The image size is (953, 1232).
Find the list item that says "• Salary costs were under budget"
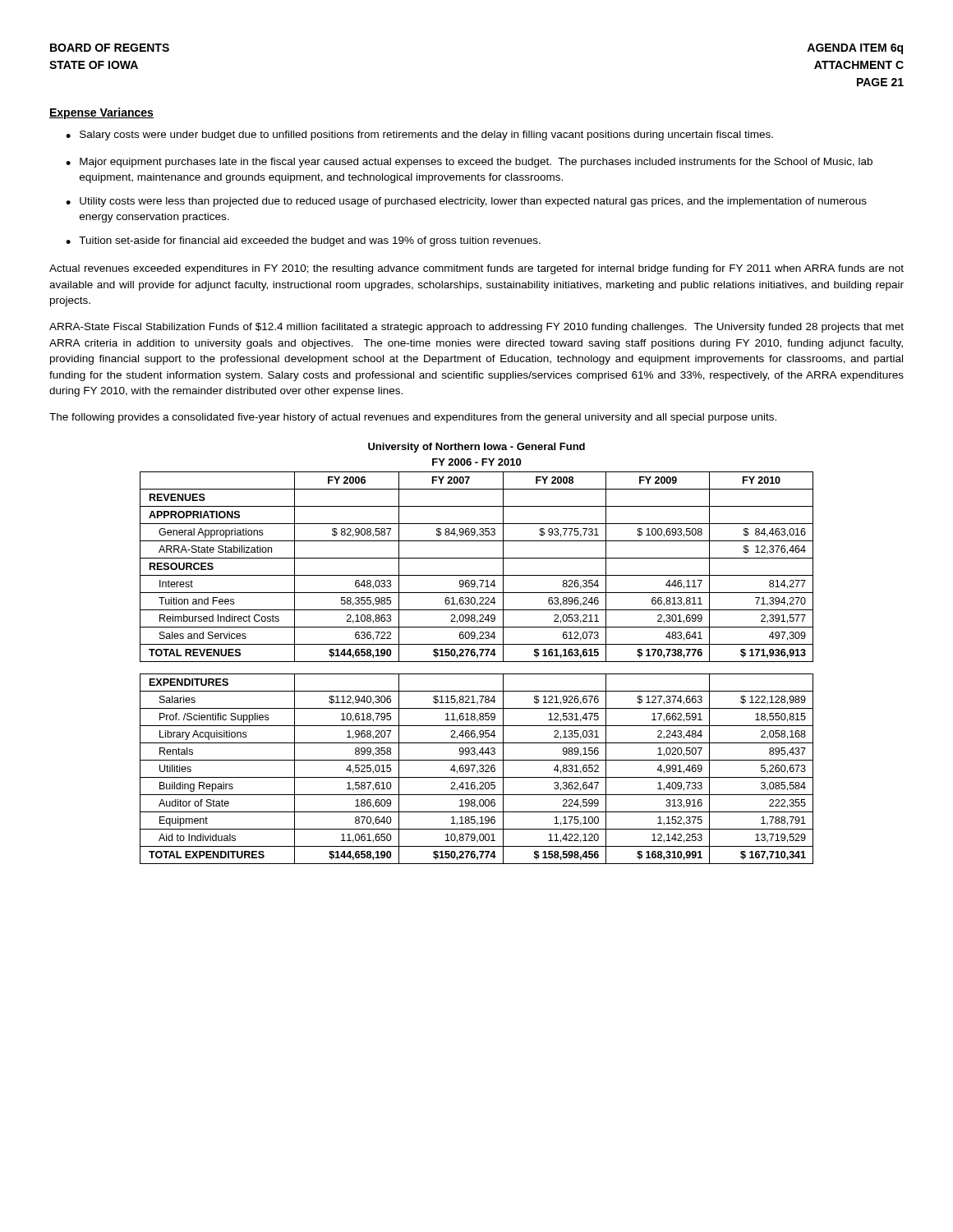(x=485, y=137)
